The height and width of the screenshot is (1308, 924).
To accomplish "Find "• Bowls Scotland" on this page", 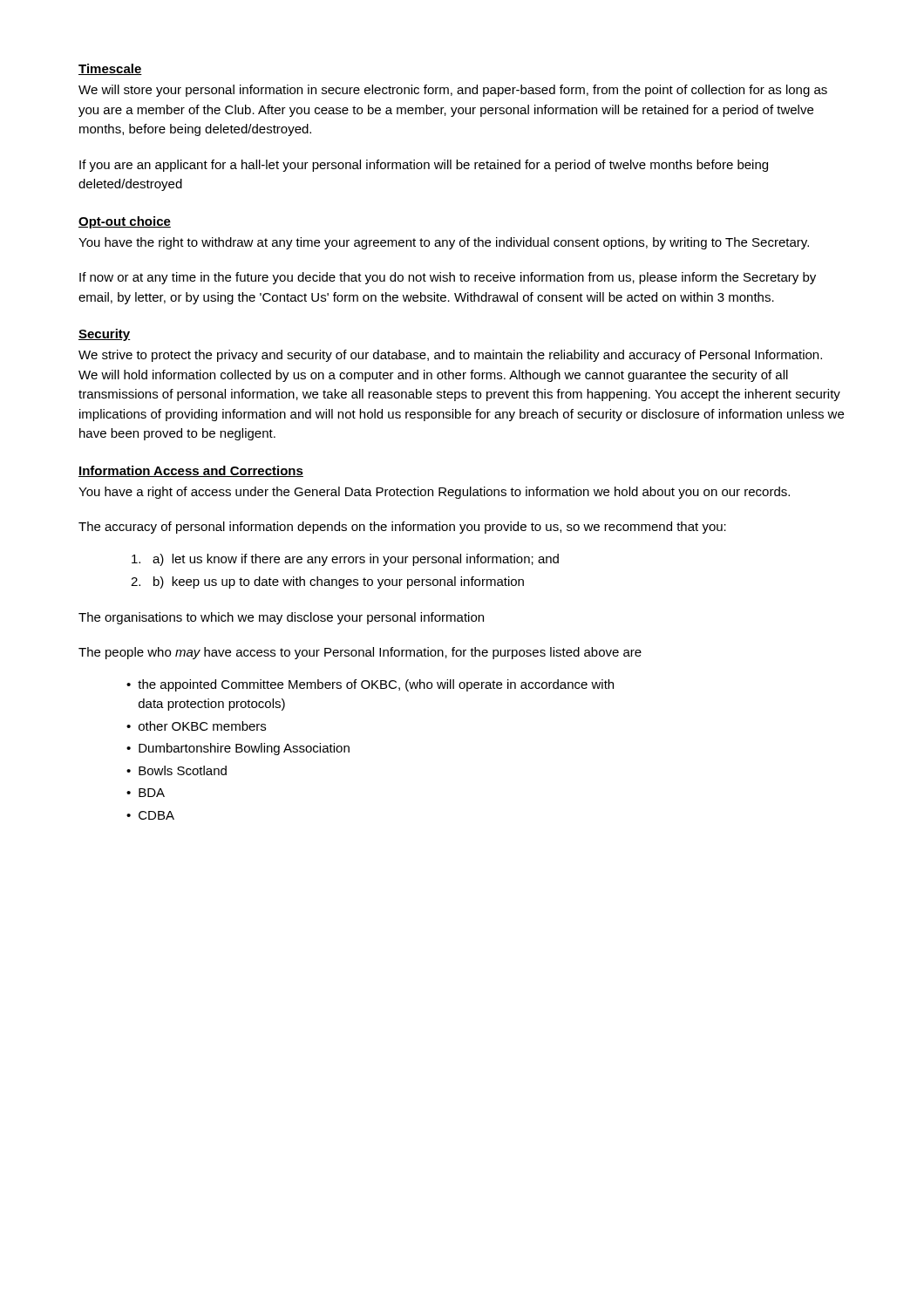I will coord(177,771).
